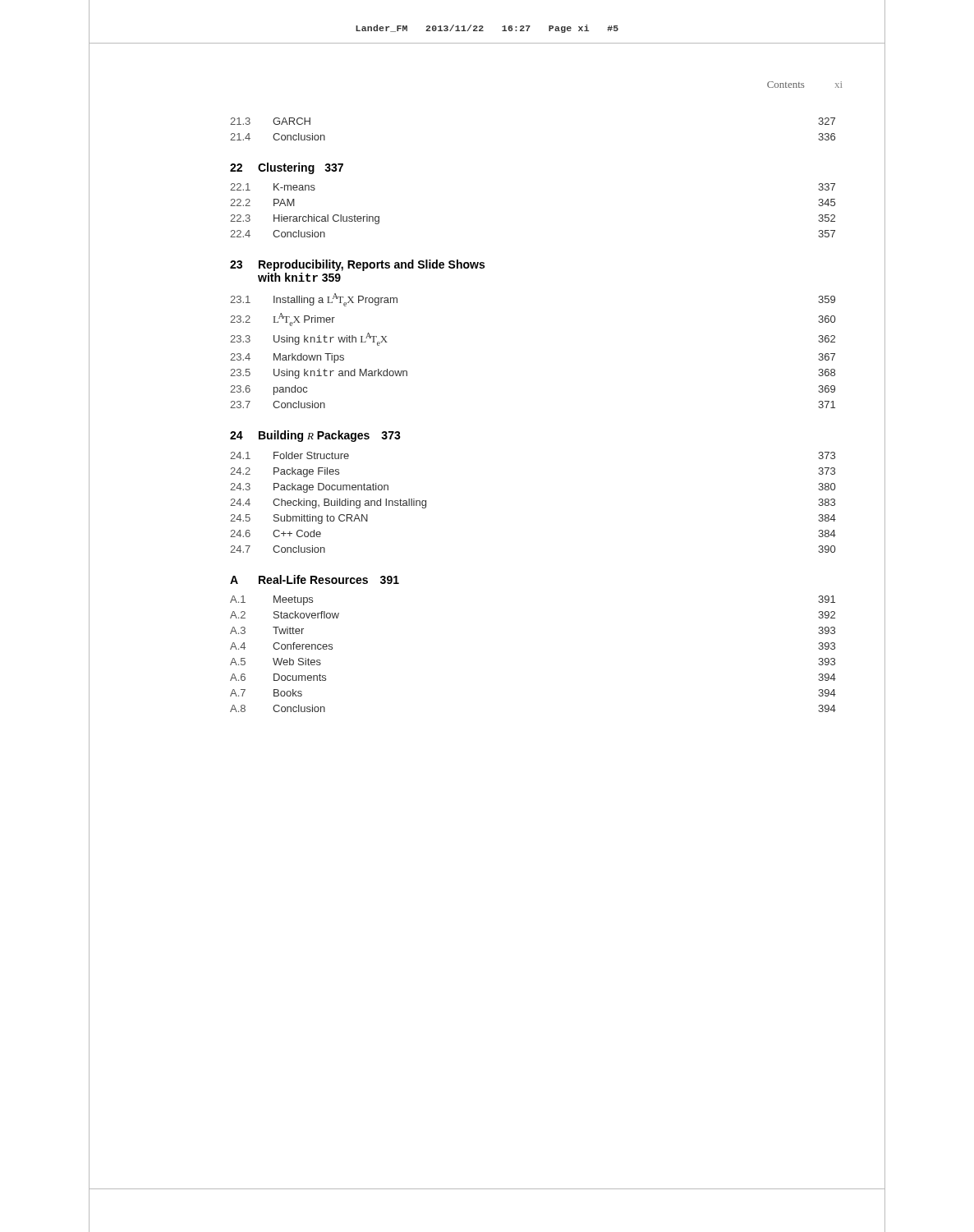The image size is (974, 1232).
Task: Click the section header that begins "23 Reproducibility, Reports and Slide"
Action: 358,271
